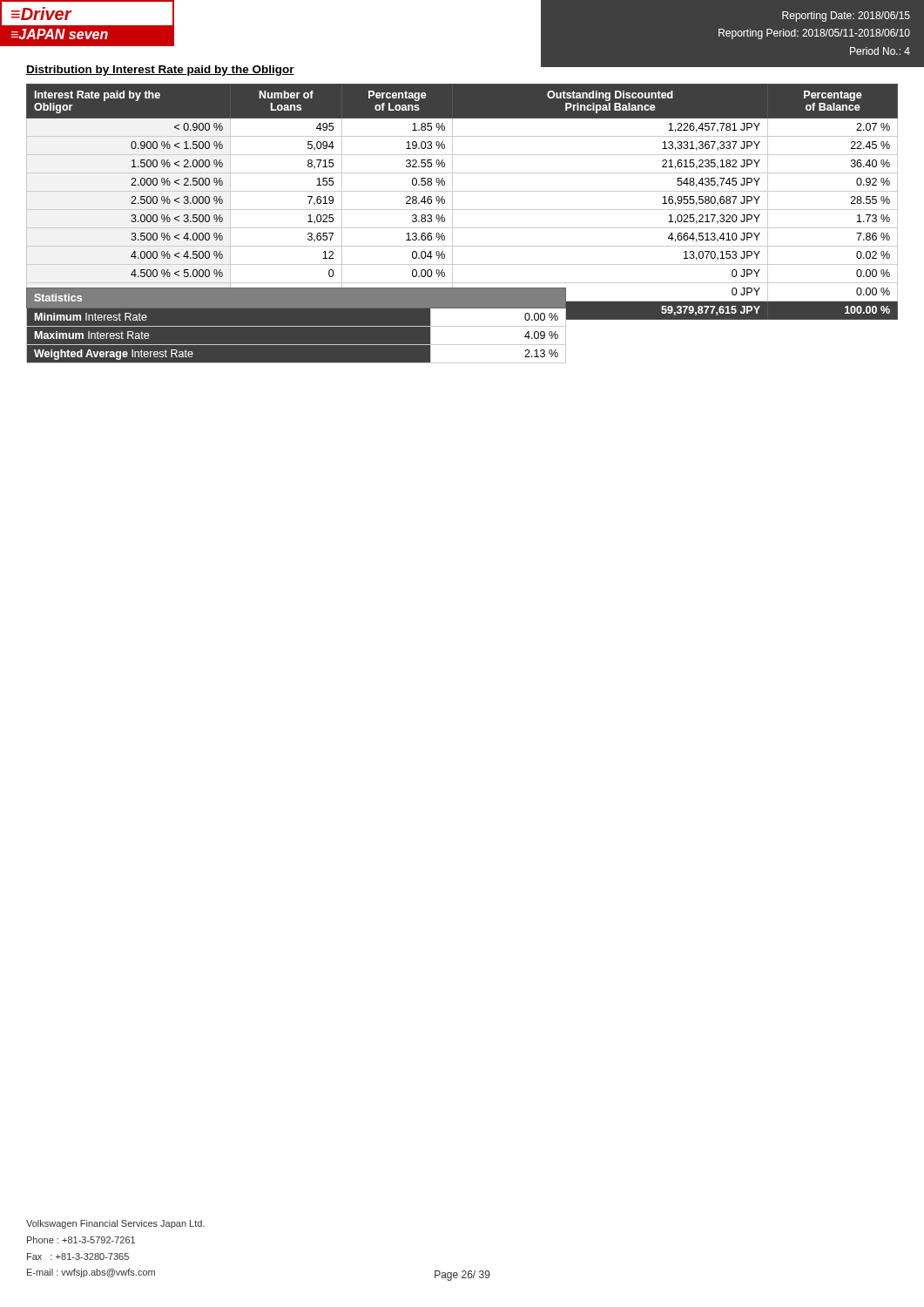The image size is (924, 1307).
Task: Locate the table with the text "0.900 % <"
Action: 462,202
